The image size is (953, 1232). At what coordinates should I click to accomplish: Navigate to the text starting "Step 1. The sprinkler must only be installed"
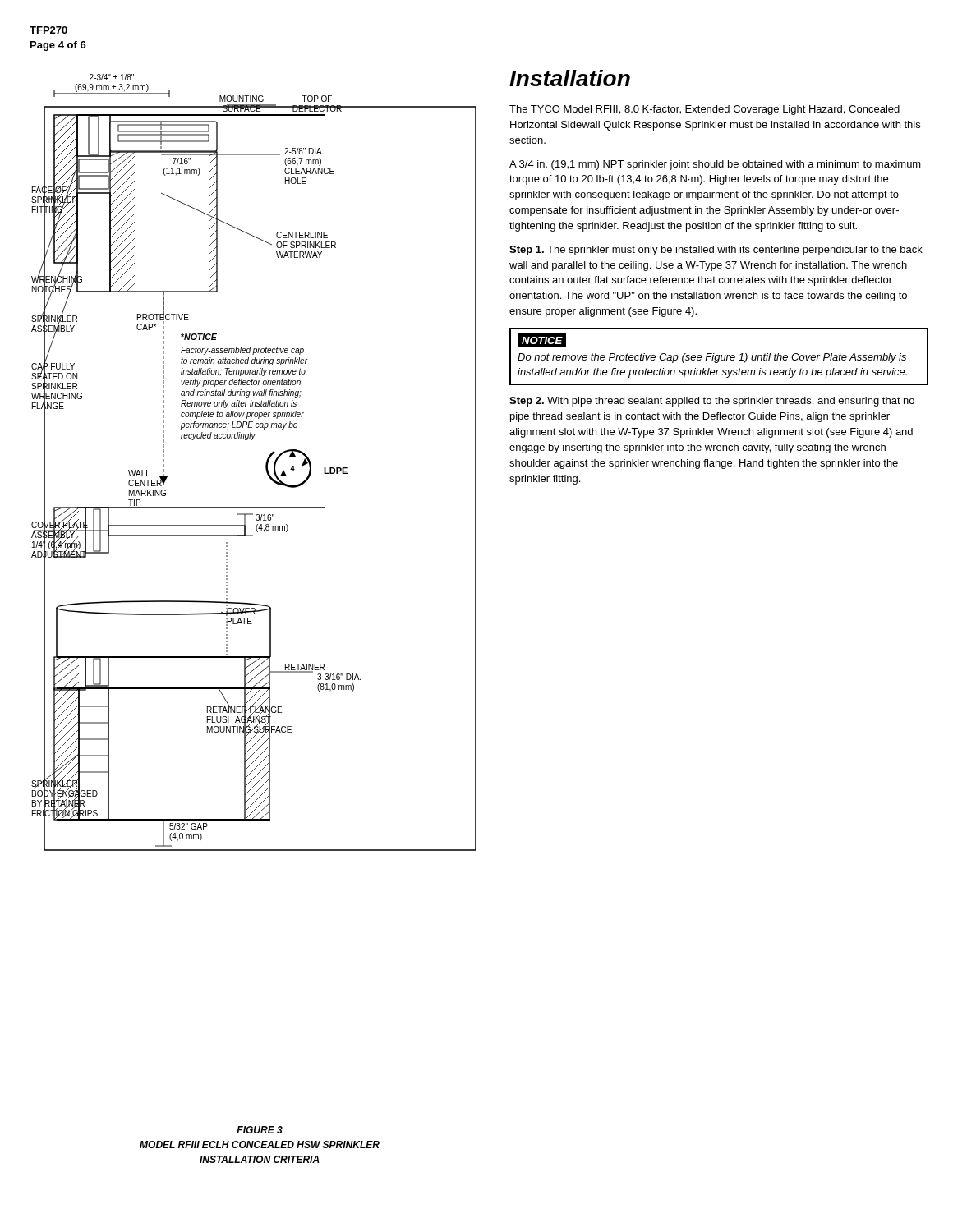click(x=716, y=280)
